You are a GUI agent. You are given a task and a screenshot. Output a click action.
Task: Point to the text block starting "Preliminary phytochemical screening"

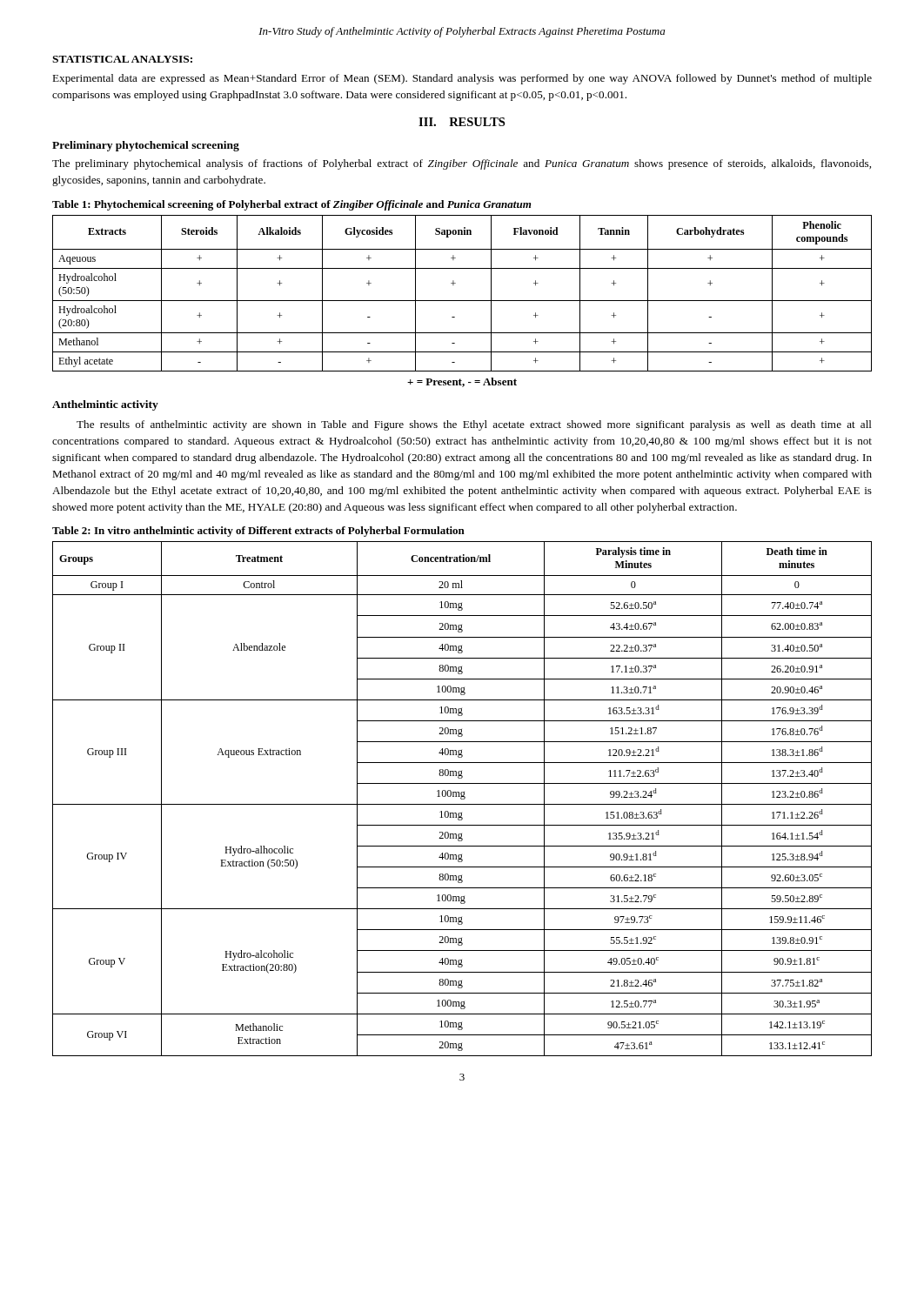point(146,145)
